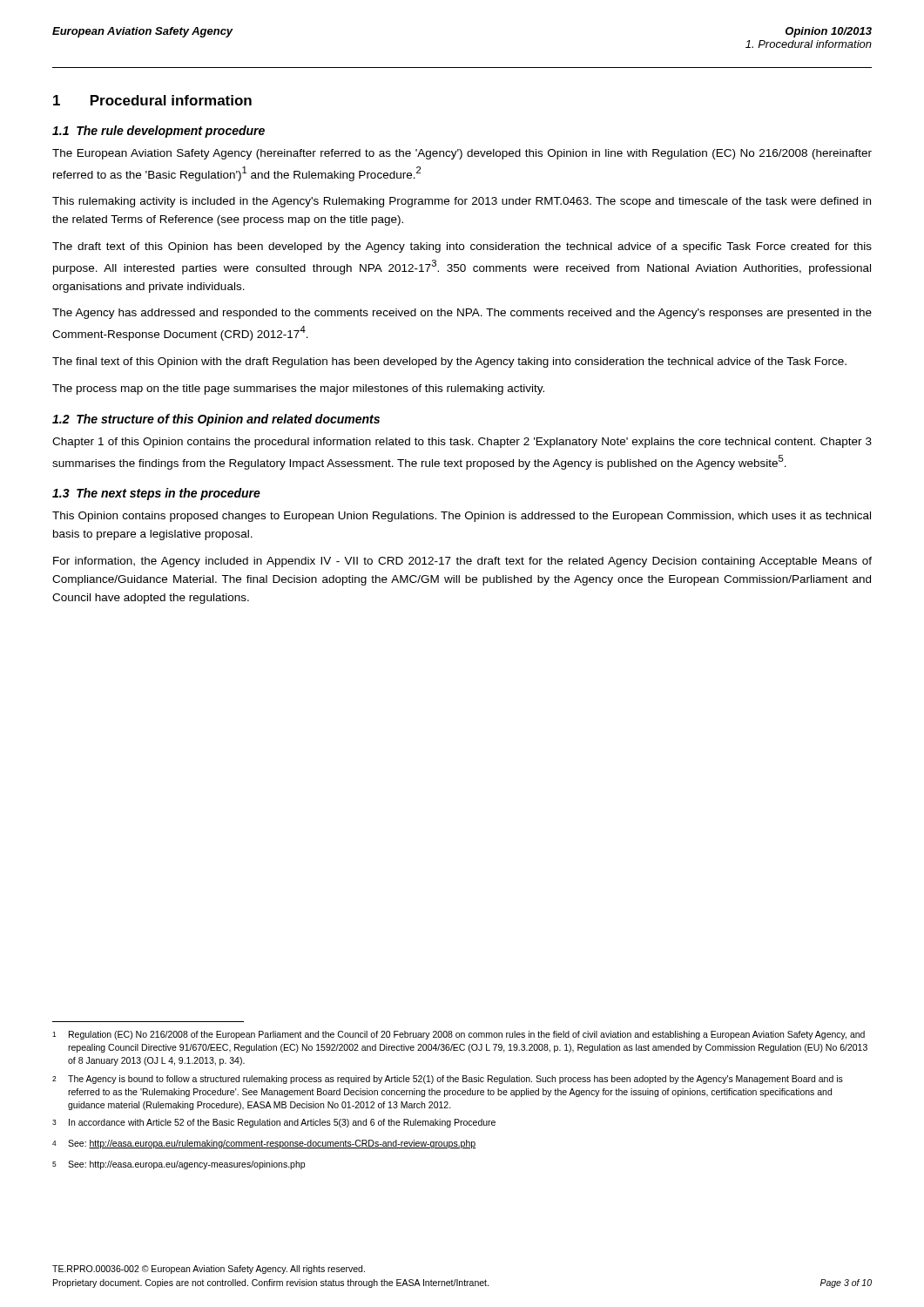The height and width of the screenshot is (1307, 924).
Task: Find the text block with the text "The Agency has"
Action: click(462, 324)
